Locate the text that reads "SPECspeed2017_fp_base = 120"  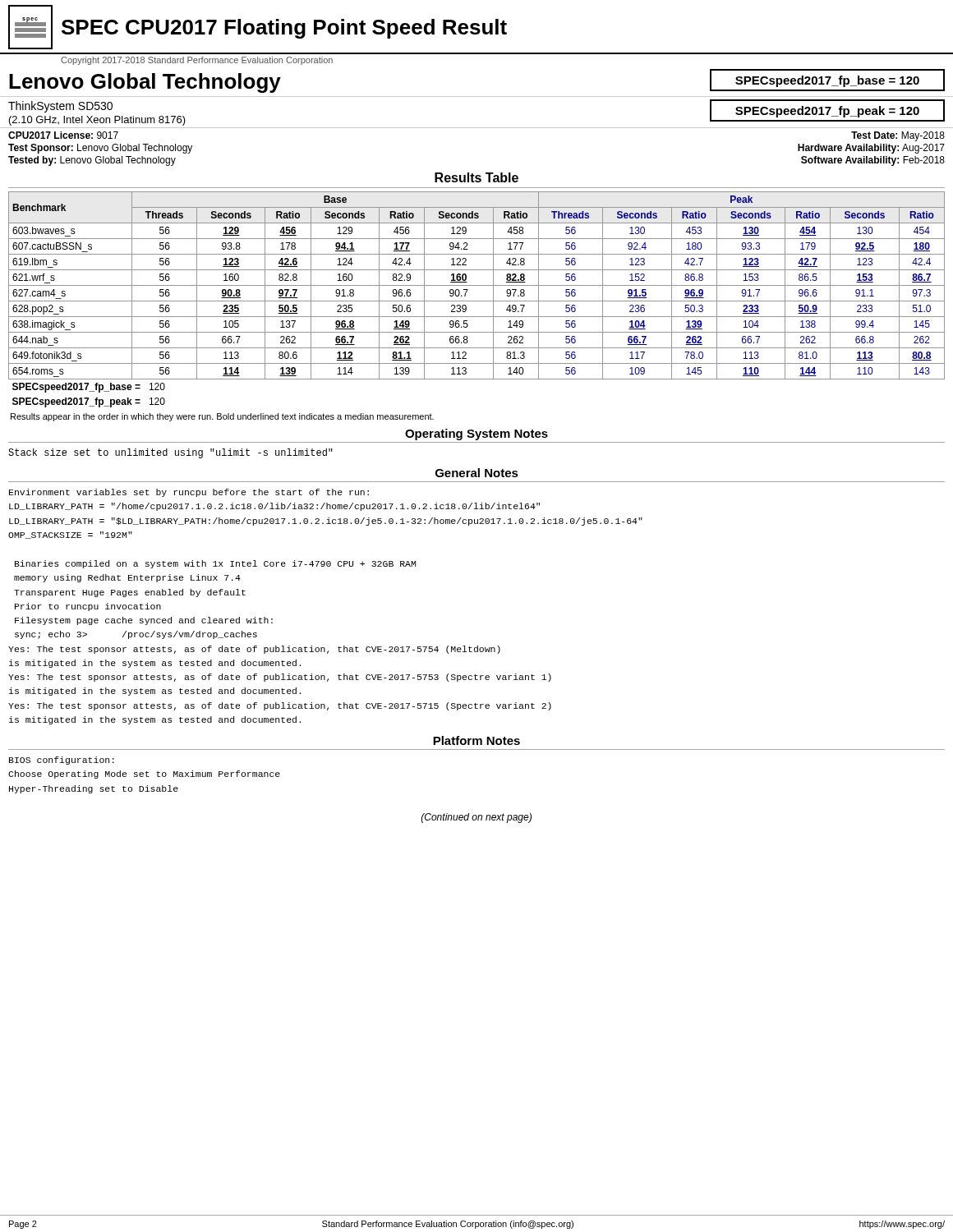pyautogui.click(x=827, y=80)
